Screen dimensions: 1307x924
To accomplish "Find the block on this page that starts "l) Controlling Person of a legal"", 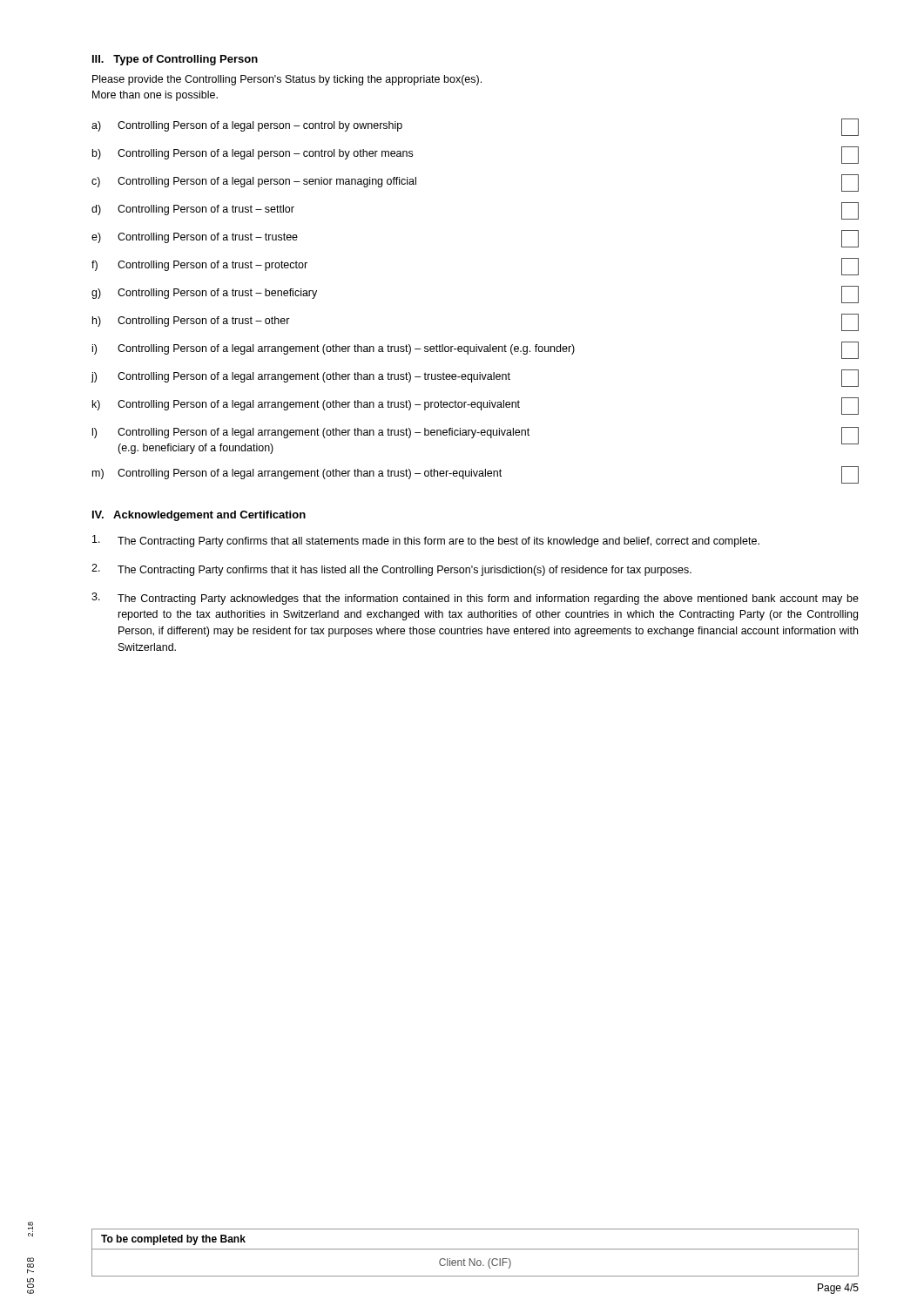I will (x=475, y=440).
